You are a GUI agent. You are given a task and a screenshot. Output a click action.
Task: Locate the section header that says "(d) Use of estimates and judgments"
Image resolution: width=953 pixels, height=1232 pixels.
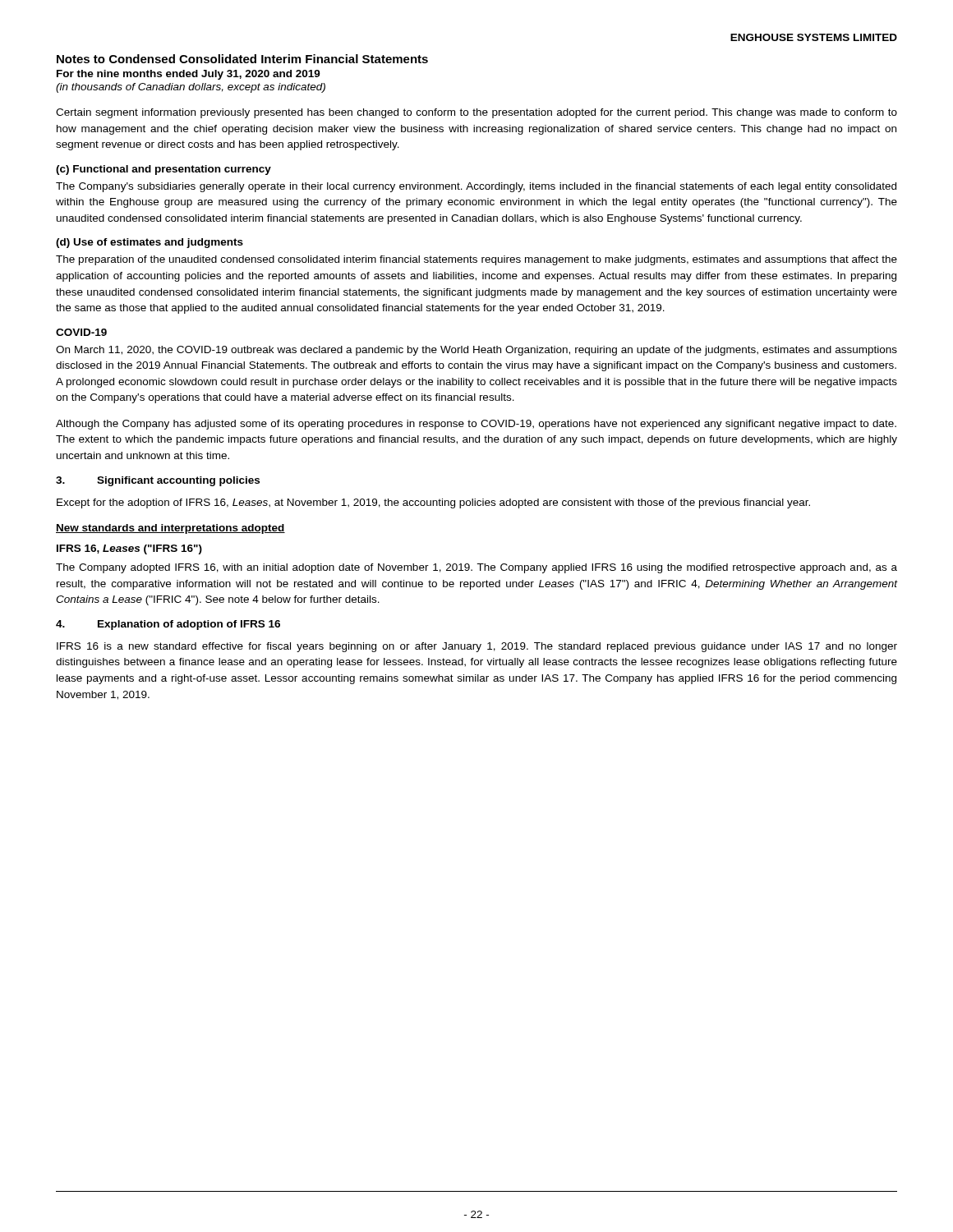pyautogui.click(x=150, y=242)
